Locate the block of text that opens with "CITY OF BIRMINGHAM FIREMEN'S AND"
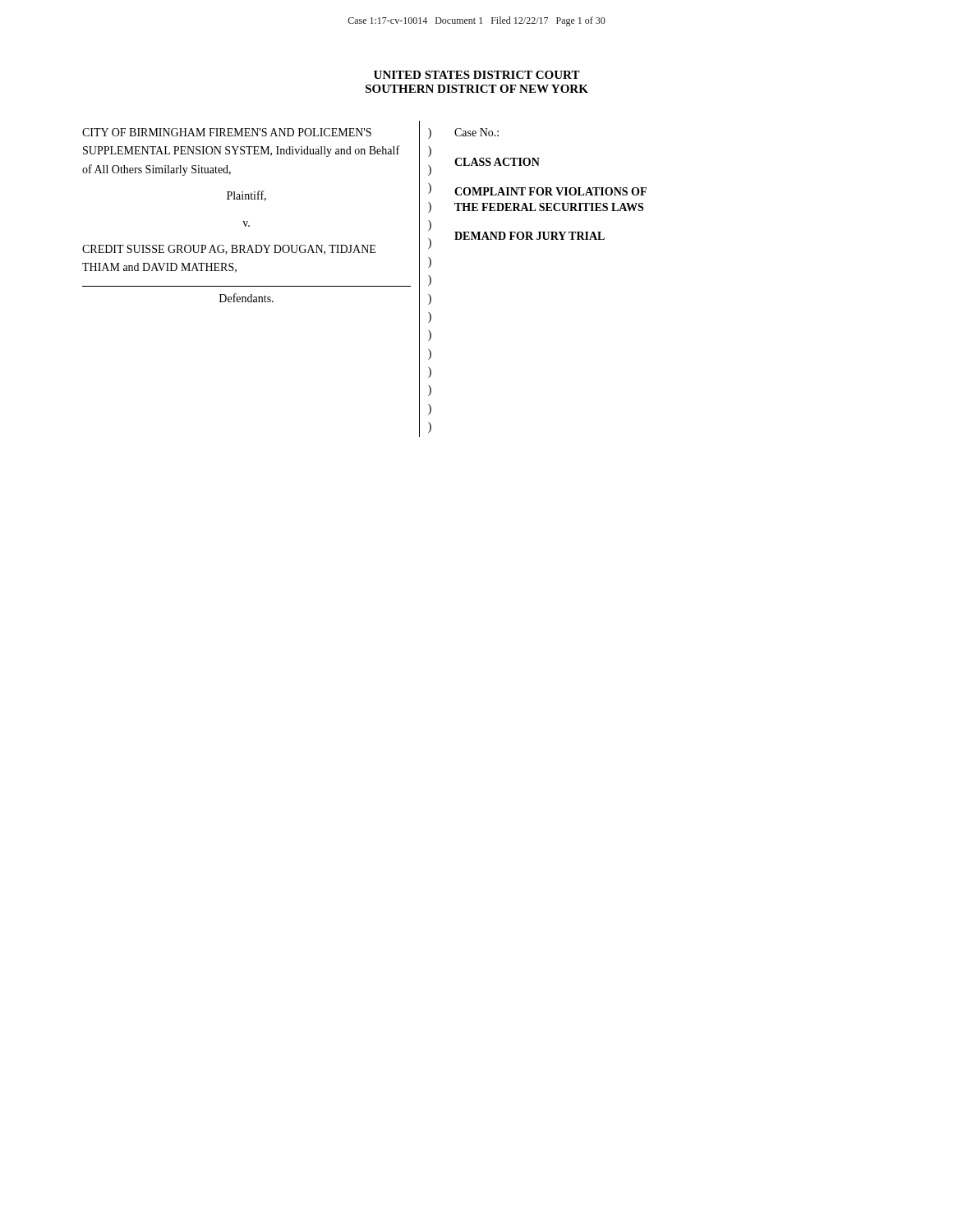 pos(246,216)
